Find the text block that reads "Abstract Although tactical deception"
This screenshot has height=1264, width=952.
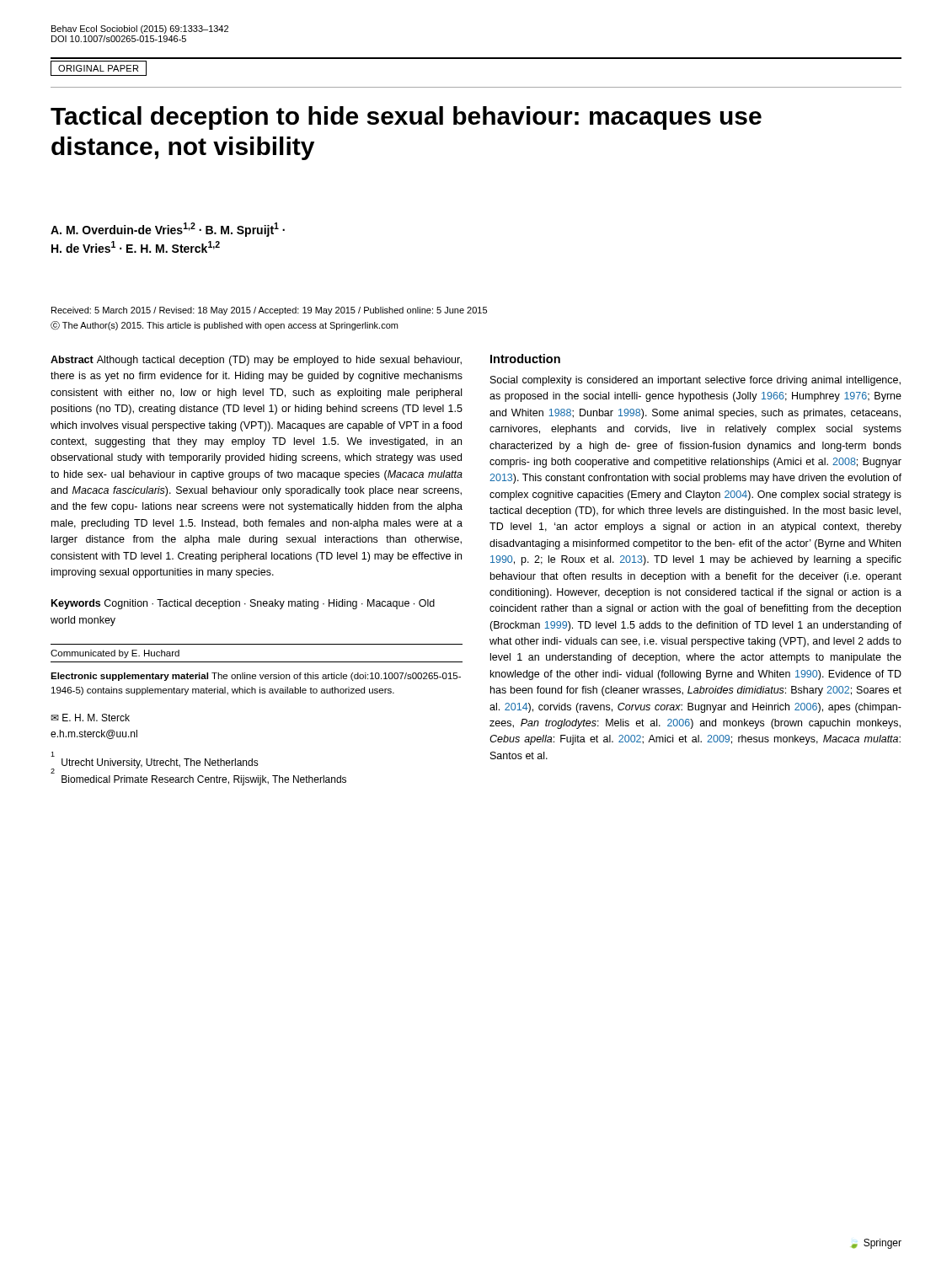coord(257,466)
